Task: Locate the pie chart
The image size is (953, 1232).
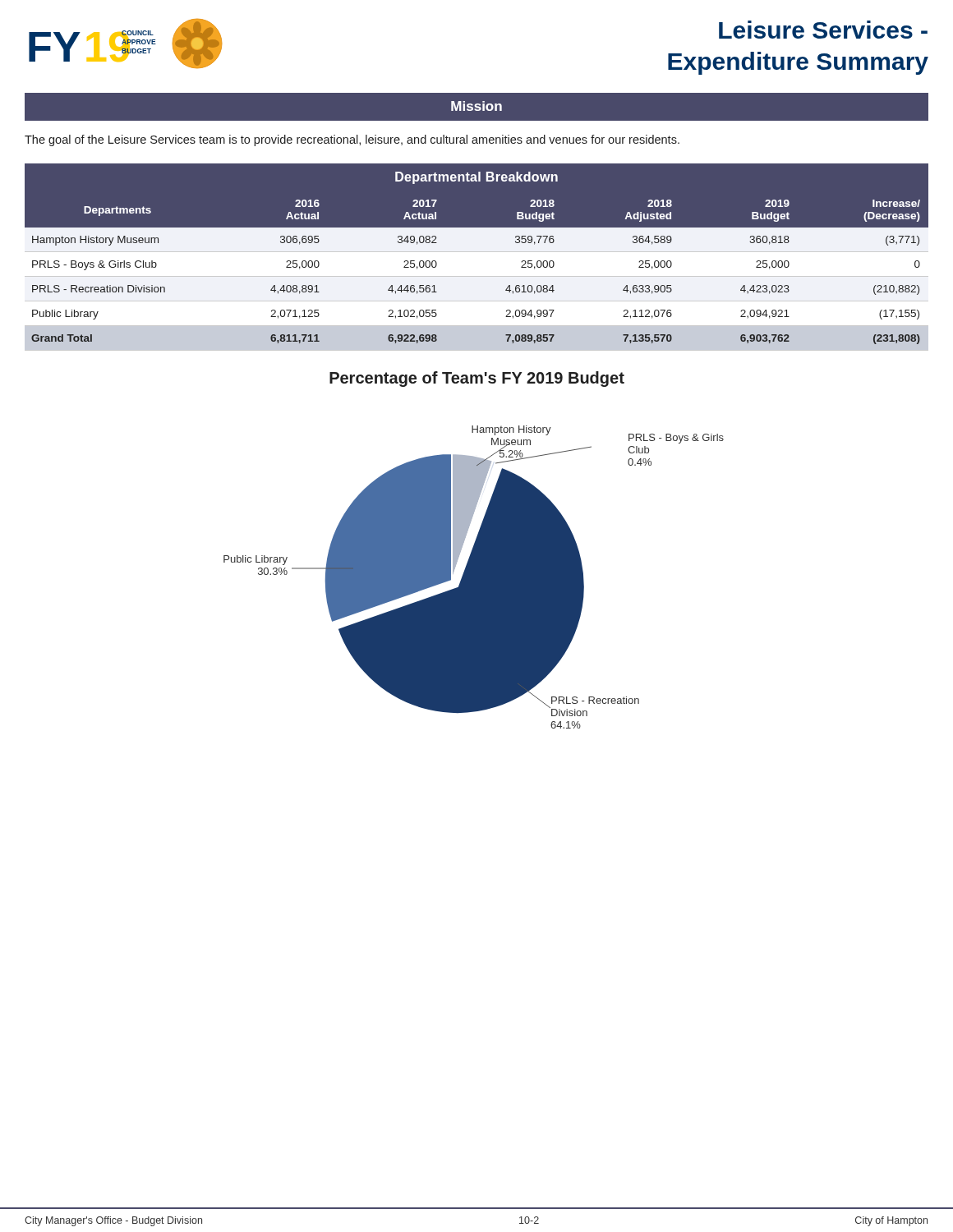Action: tap(476, 585)
